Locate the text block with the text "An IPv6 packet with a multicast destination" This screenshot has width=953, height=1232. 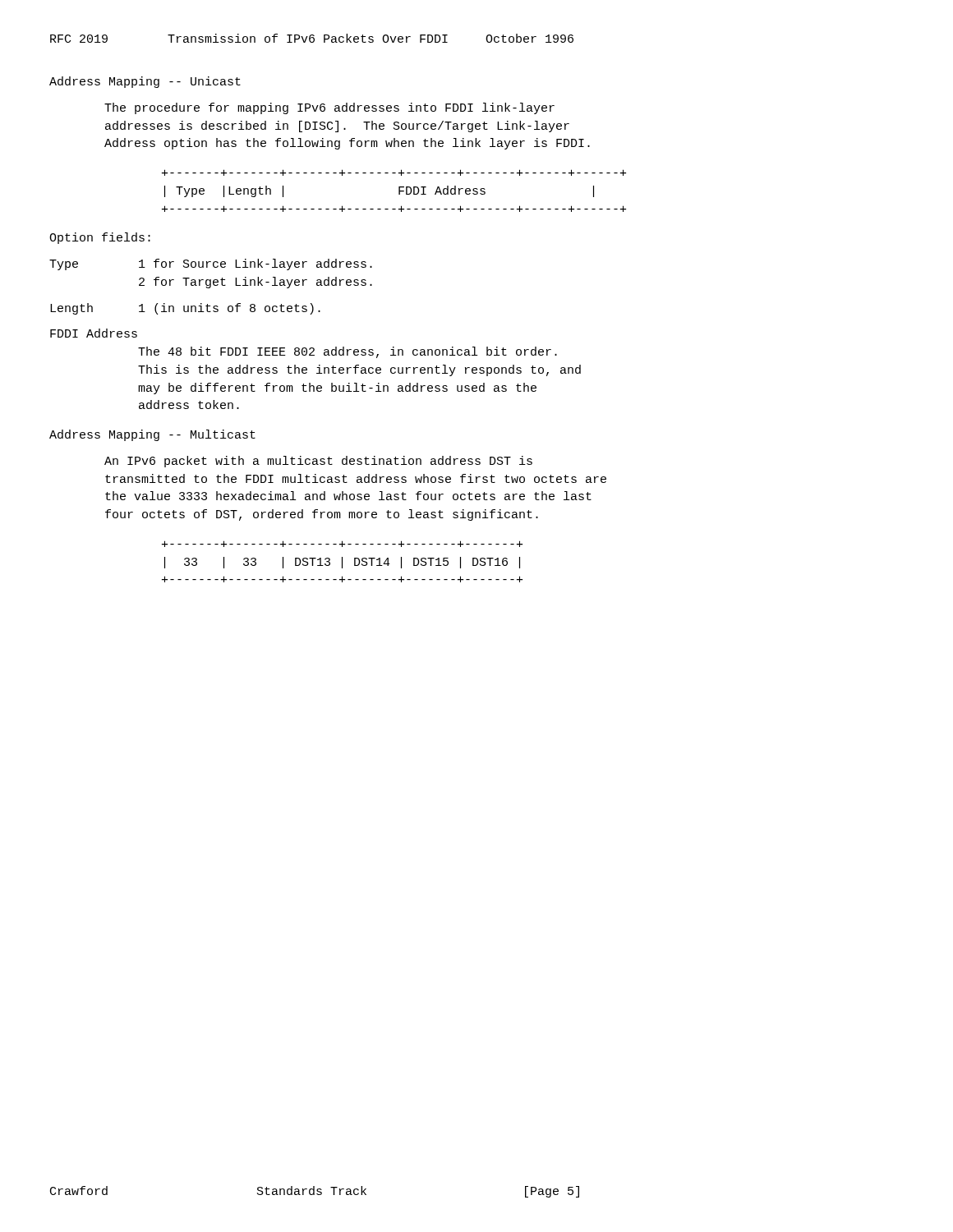pyautogui.click(x=493, y=489)
